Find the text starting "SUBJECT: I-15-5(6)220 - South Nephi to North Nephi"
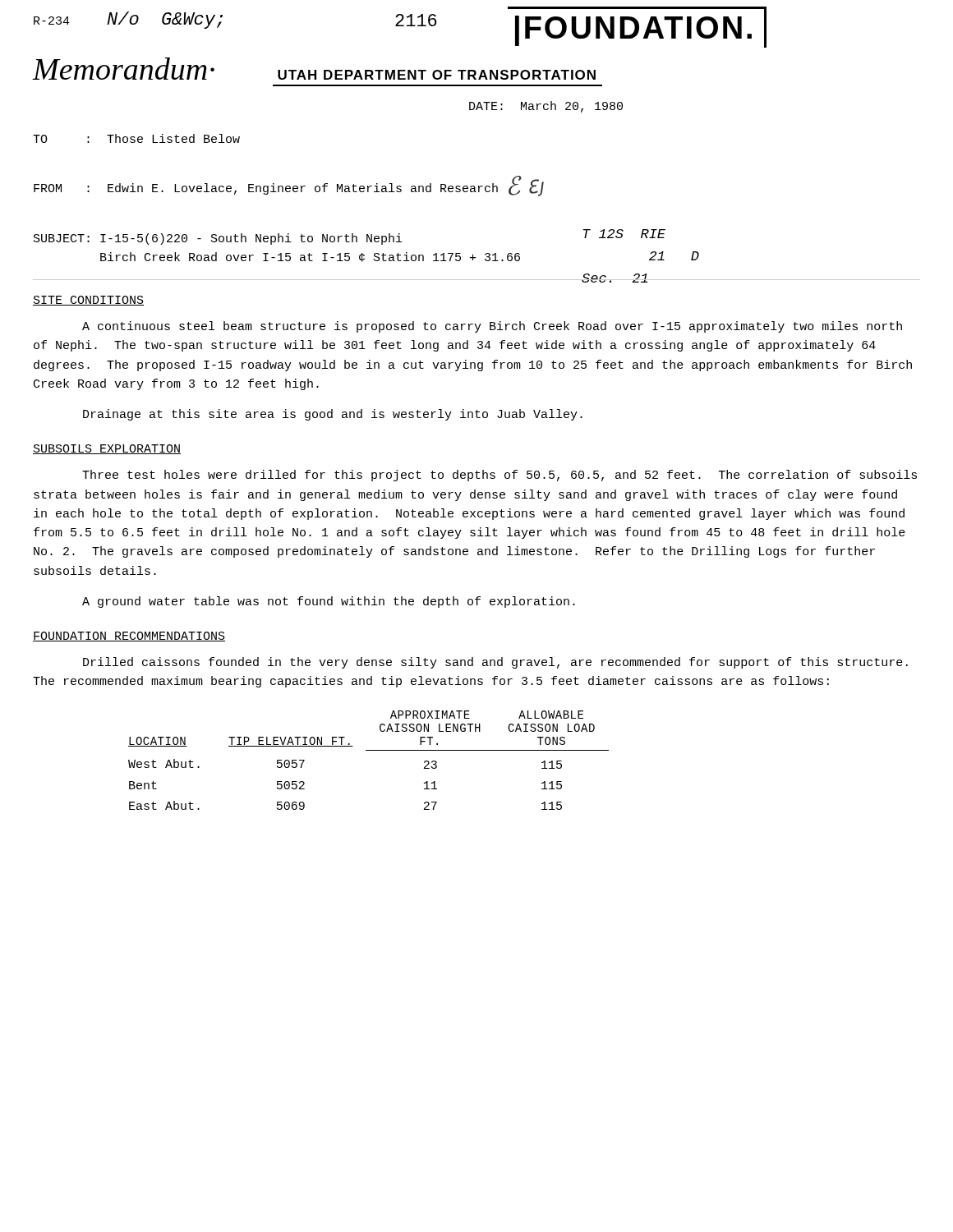This screenshot has width=953, height=1232. (x=277, y=249)
